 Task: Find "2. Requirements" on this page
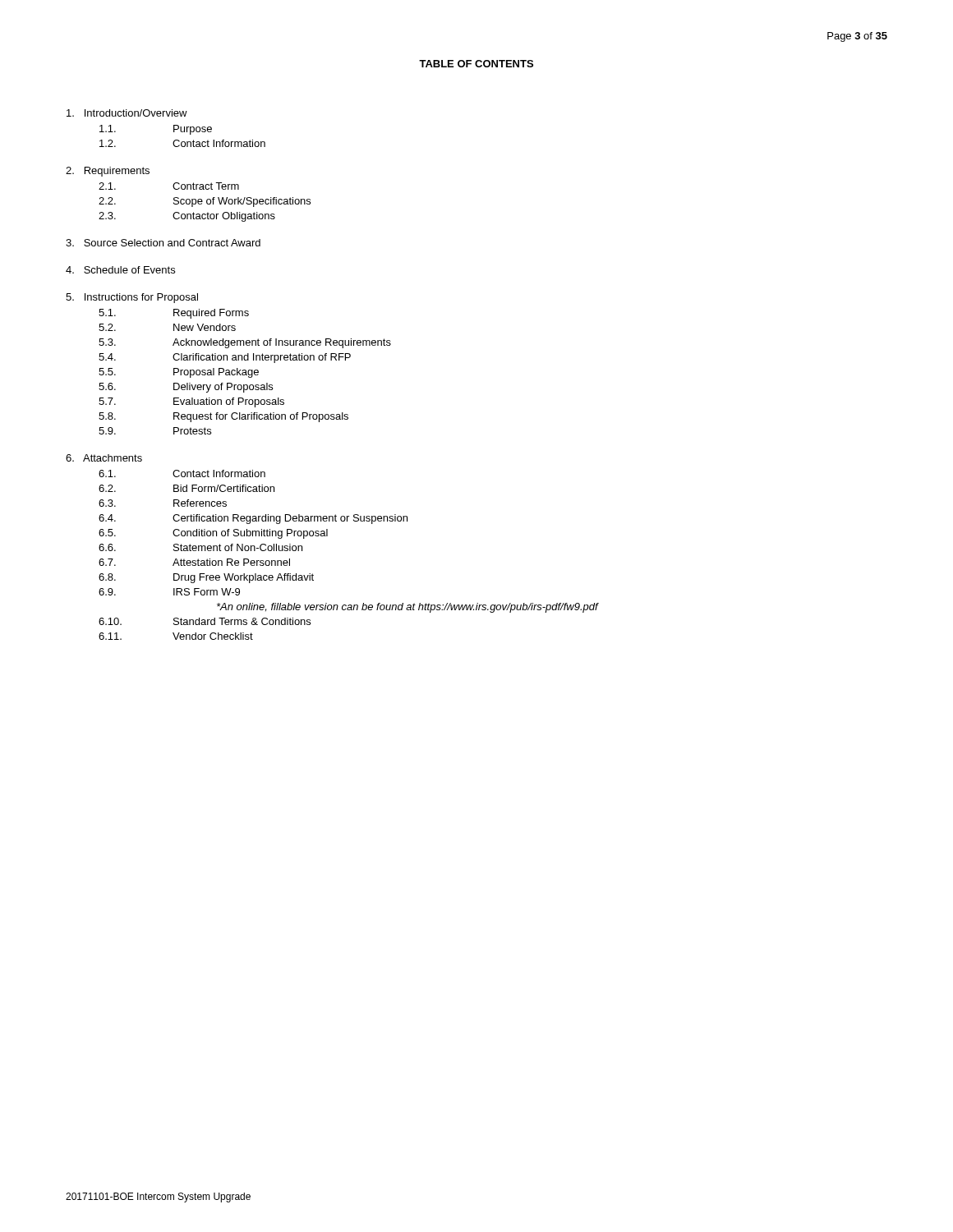108,170
